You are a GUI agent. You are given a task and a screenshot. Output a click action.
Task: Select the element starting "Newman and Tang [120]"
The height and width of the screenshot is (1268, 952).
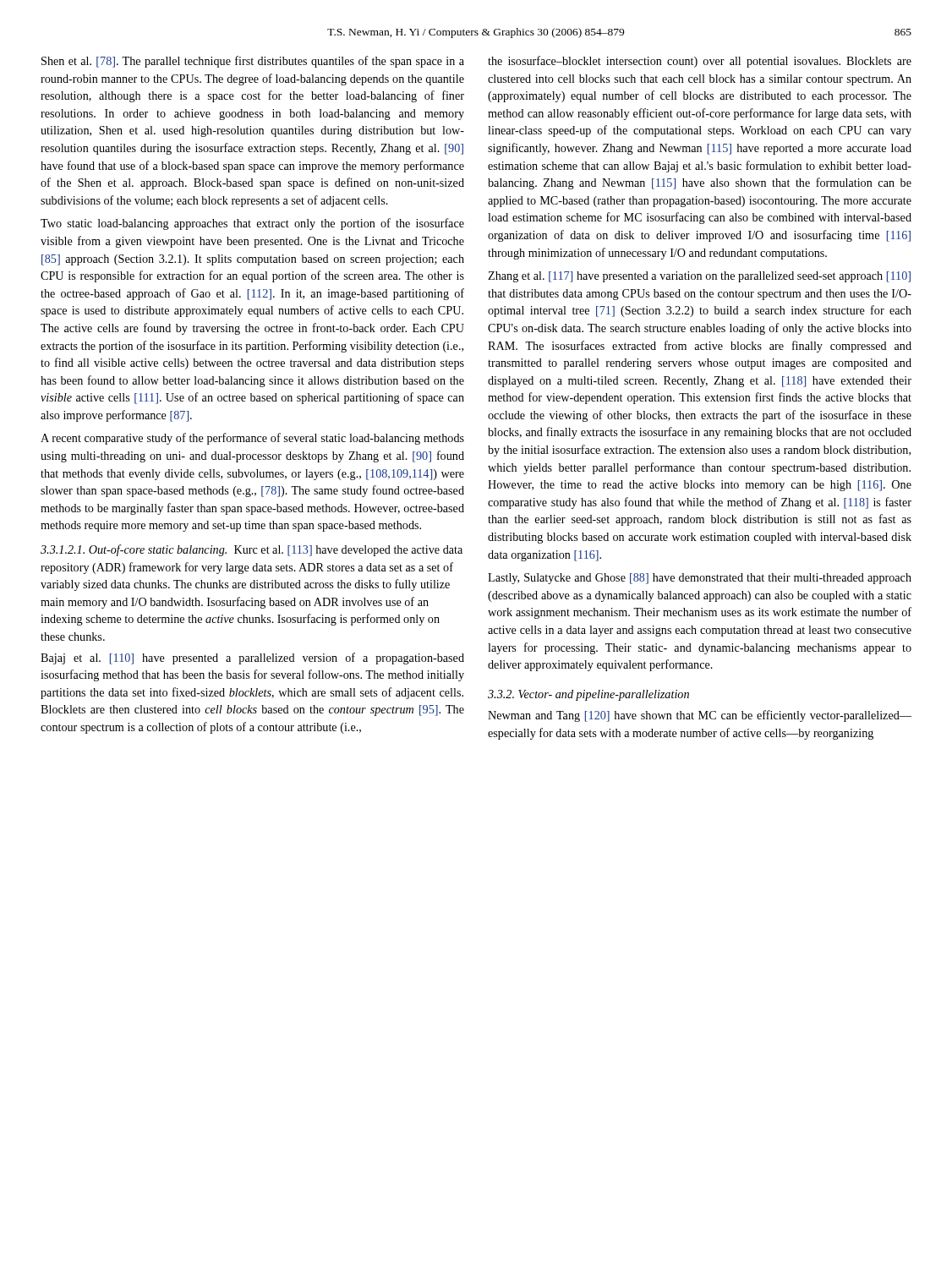700,724
